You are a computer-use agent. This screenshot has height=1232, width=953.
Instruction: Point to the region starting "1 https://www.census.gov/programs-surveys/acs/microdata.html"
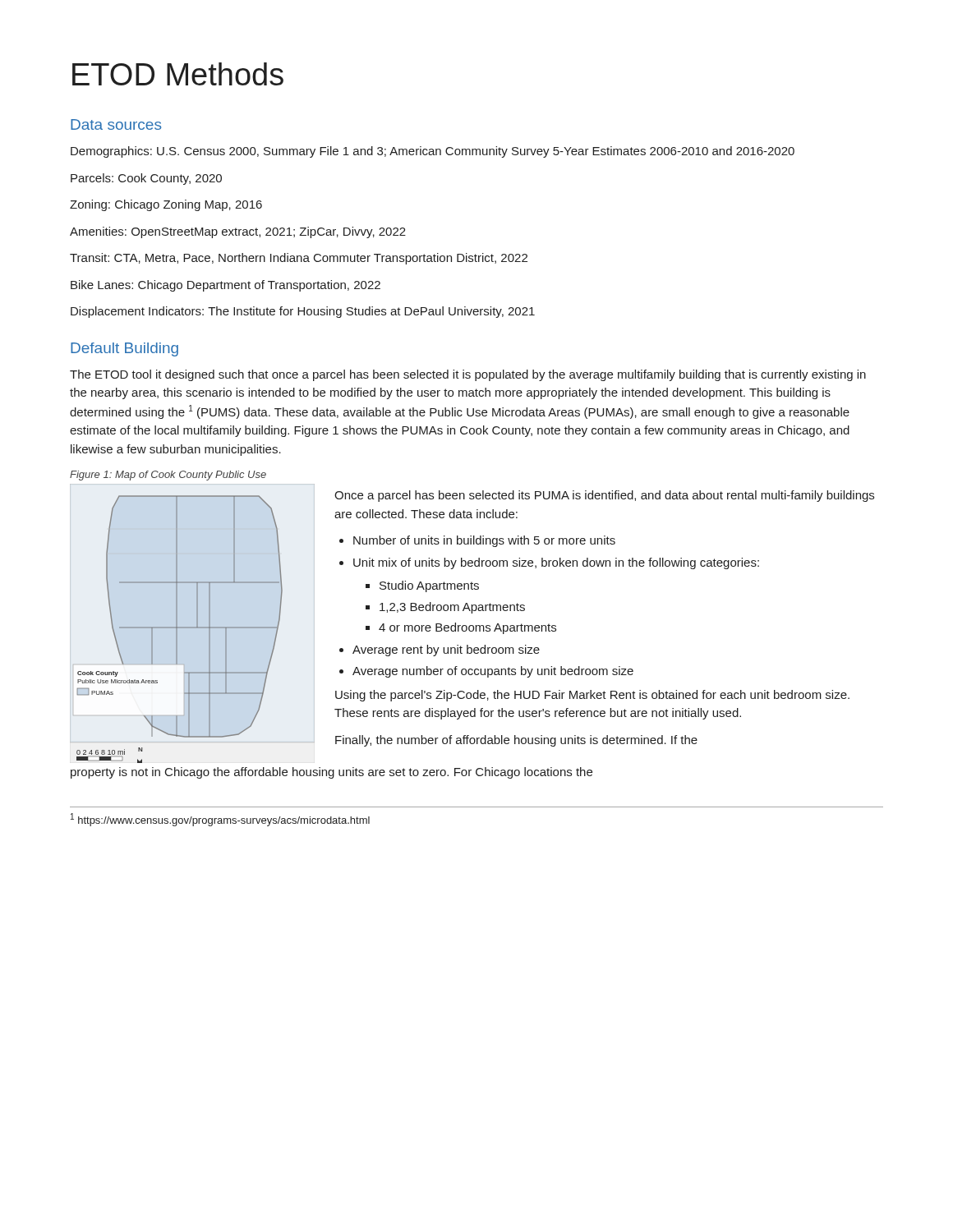[476, 816]
